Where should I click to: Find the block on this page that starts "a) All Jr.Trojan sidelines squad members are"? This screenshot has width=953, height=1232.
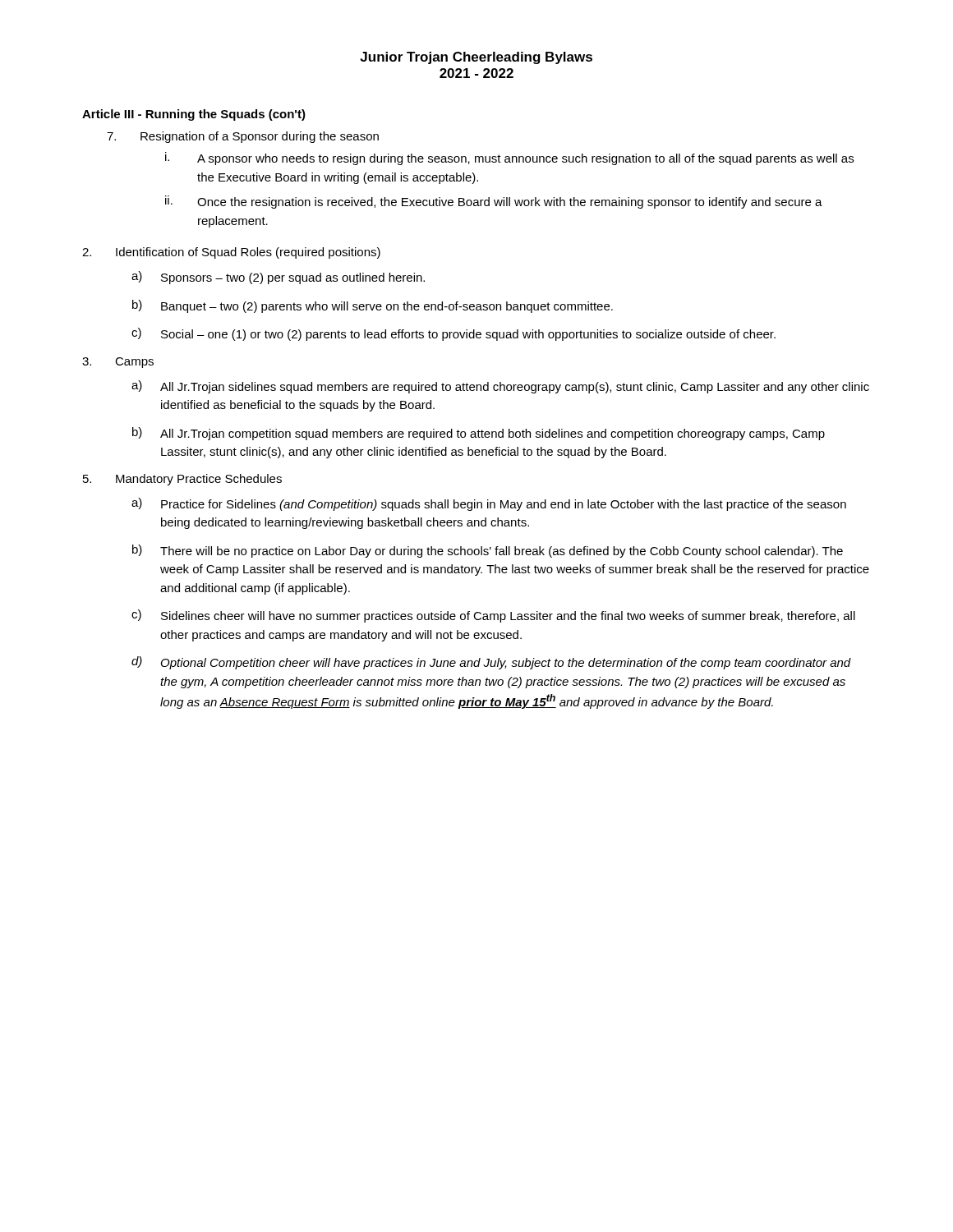pyautogui.click(x=501, y=396)
